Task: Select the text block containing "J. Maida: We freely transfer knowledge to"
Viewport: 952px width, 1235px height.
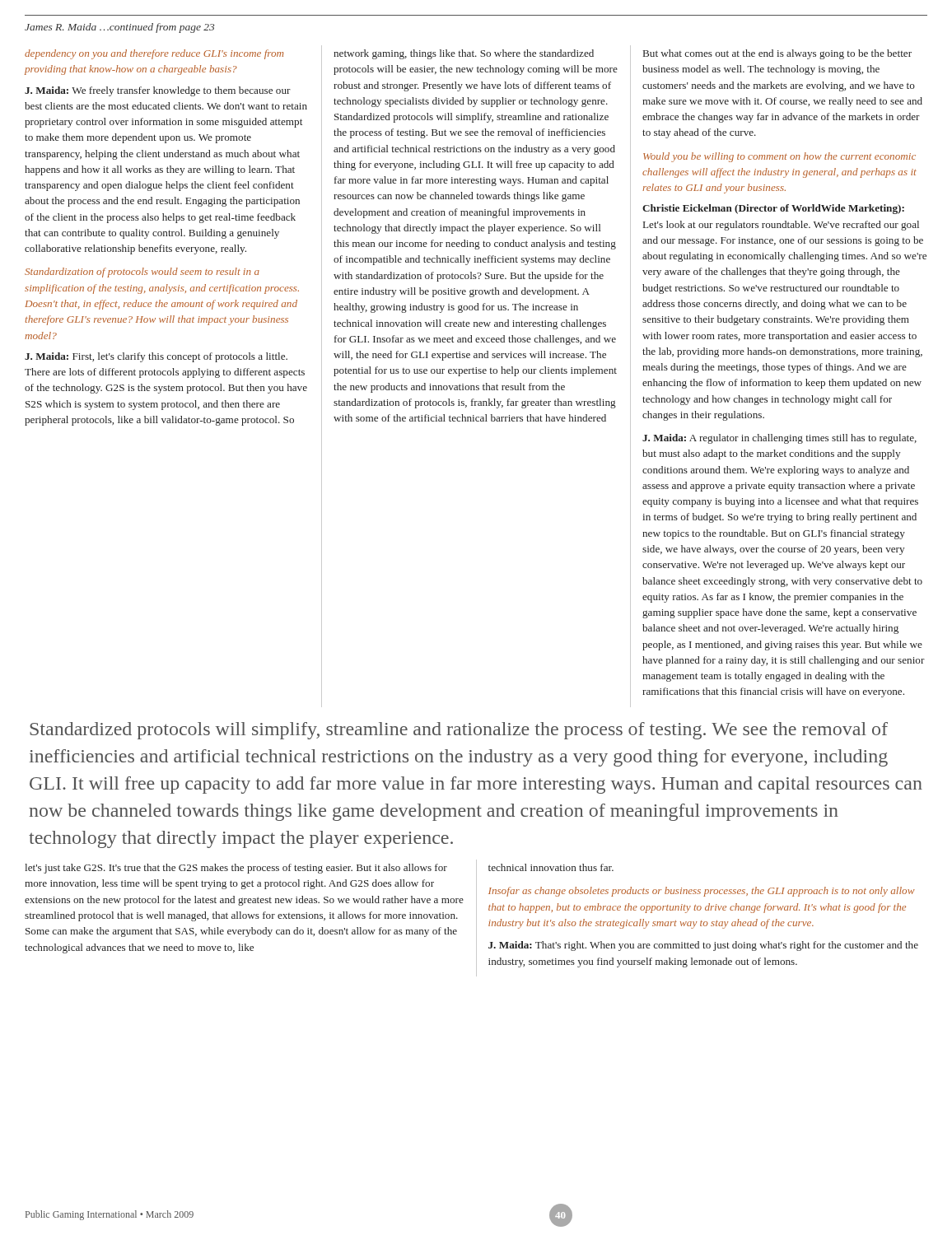Action: pyautogui.click(x=166, y=169)
